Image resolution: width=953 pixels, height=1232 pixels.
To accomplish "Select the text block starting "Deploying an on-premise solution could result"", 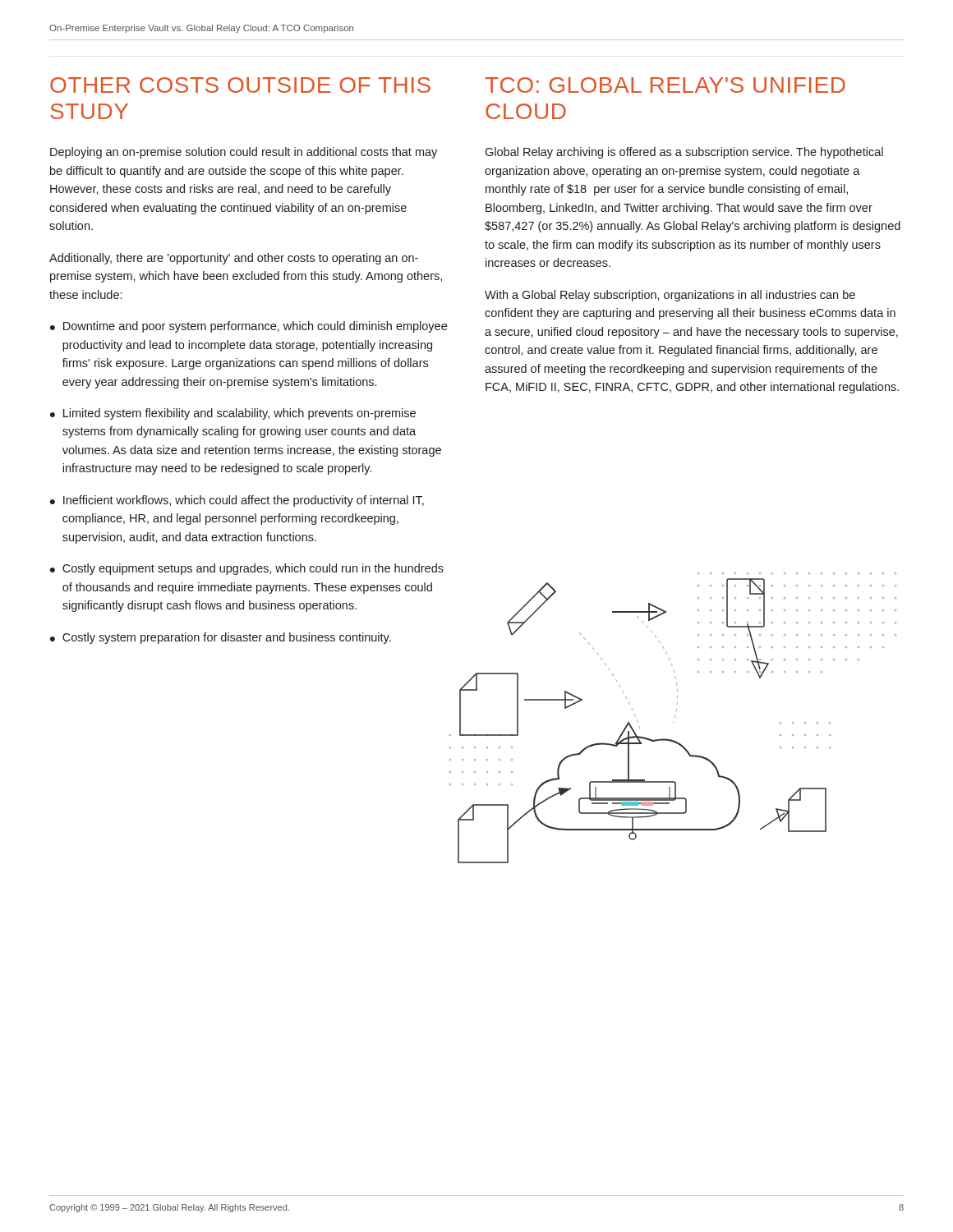I will tap(243, 189).
